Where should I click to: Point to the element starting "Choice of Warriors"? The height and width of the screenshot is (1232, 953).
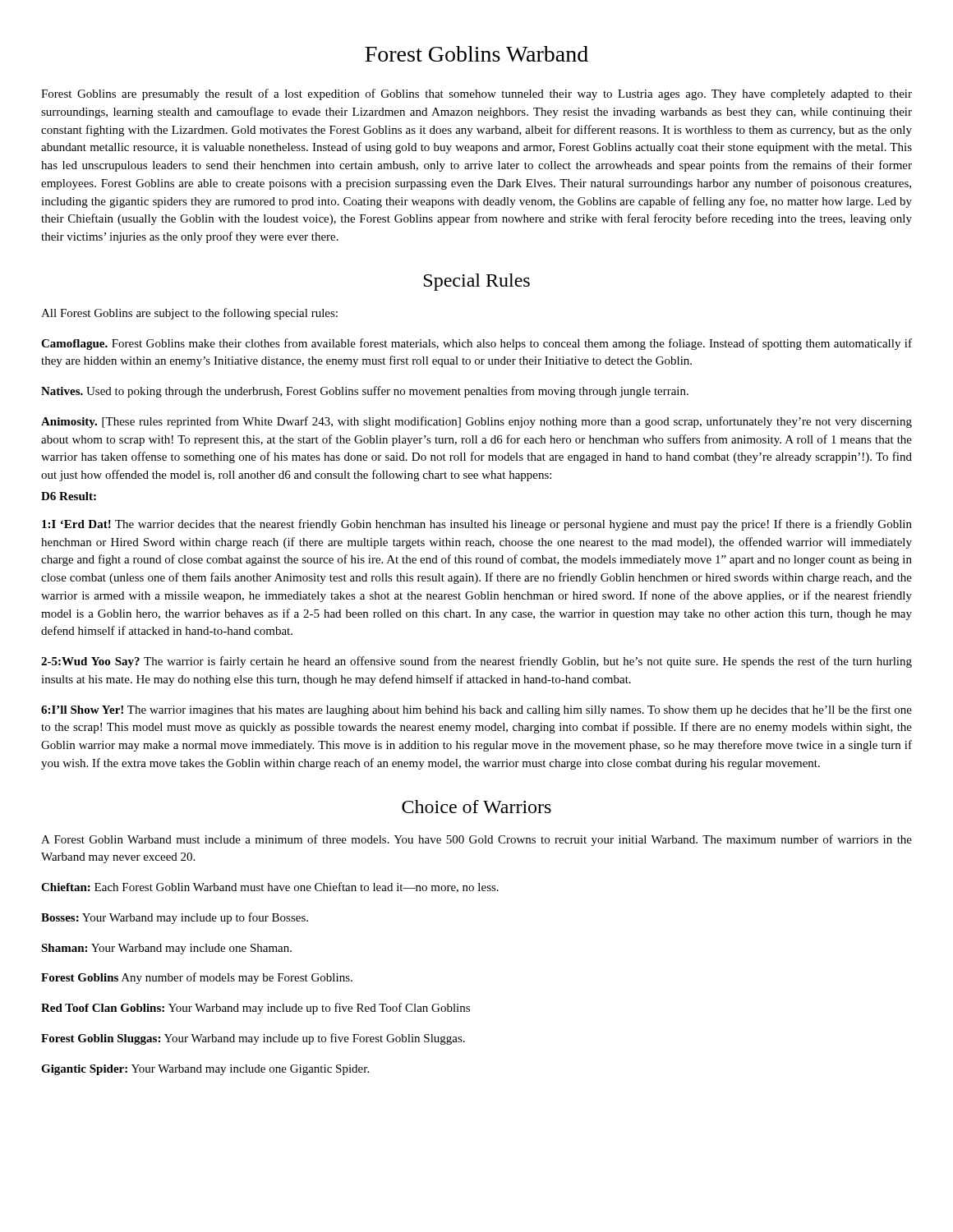click(x=476, y=807)
